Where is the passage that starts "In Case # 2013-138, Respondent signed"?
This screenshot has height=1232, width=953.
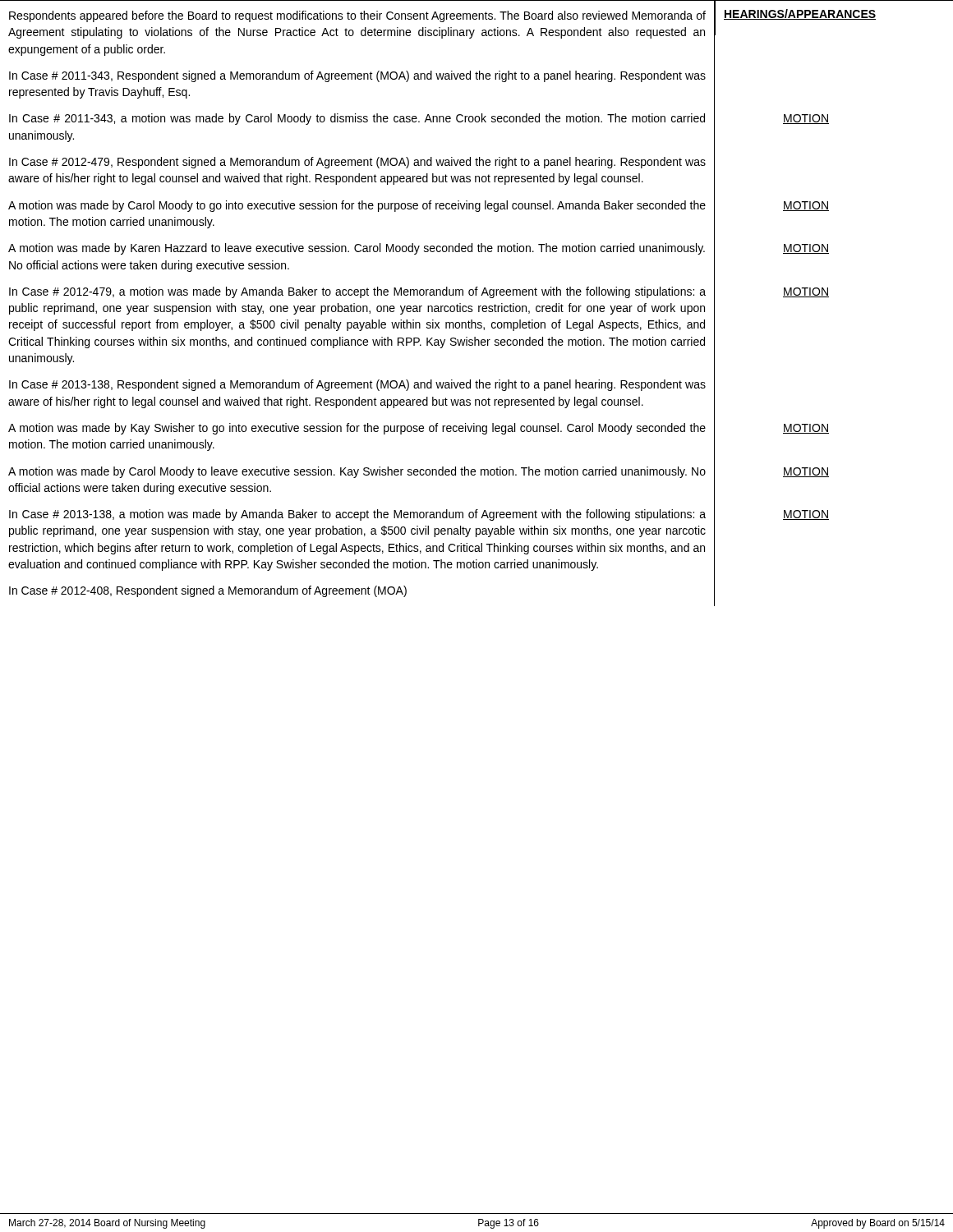click(357, 393)
